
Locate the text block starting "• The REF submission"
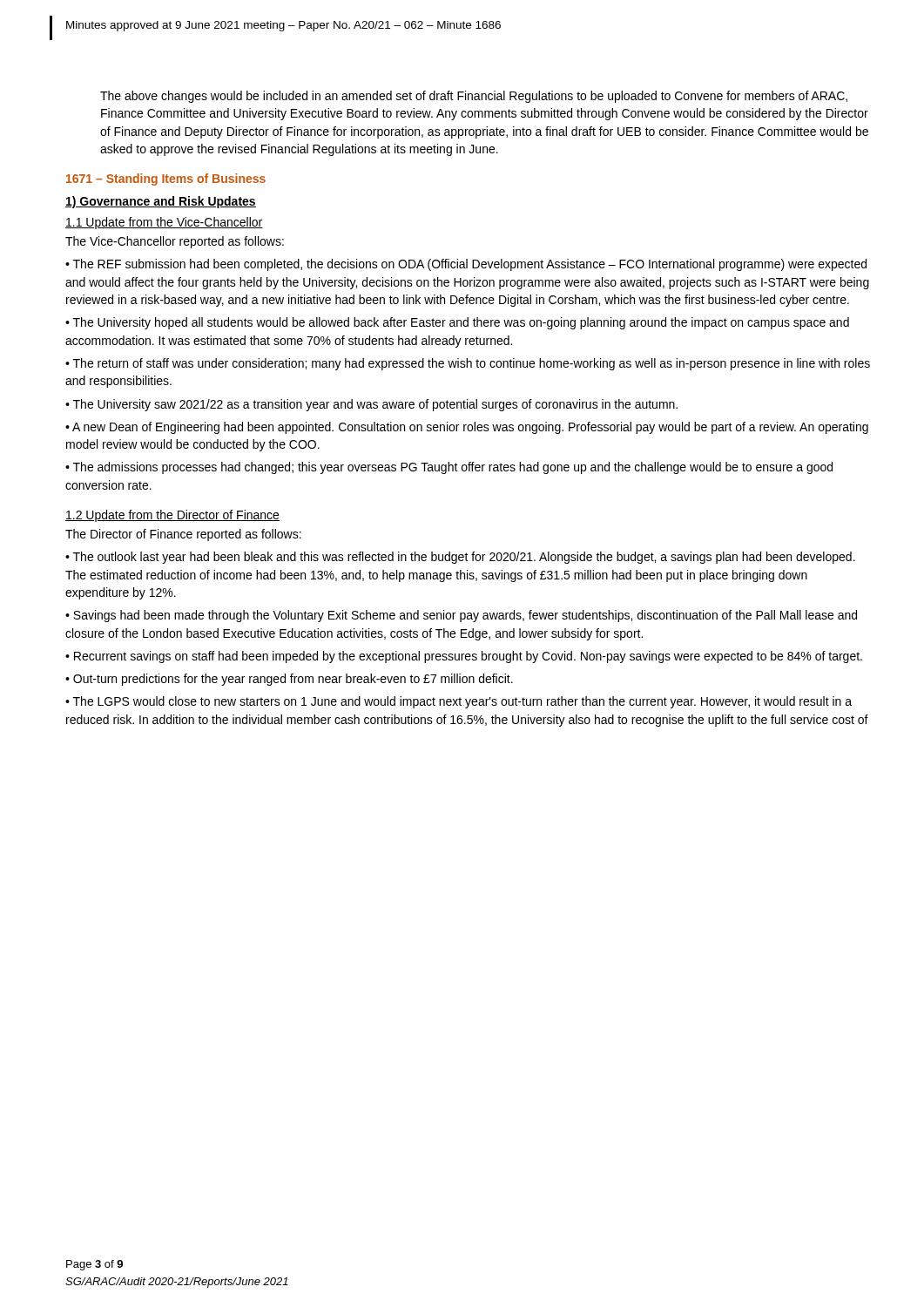coord(467,282)
